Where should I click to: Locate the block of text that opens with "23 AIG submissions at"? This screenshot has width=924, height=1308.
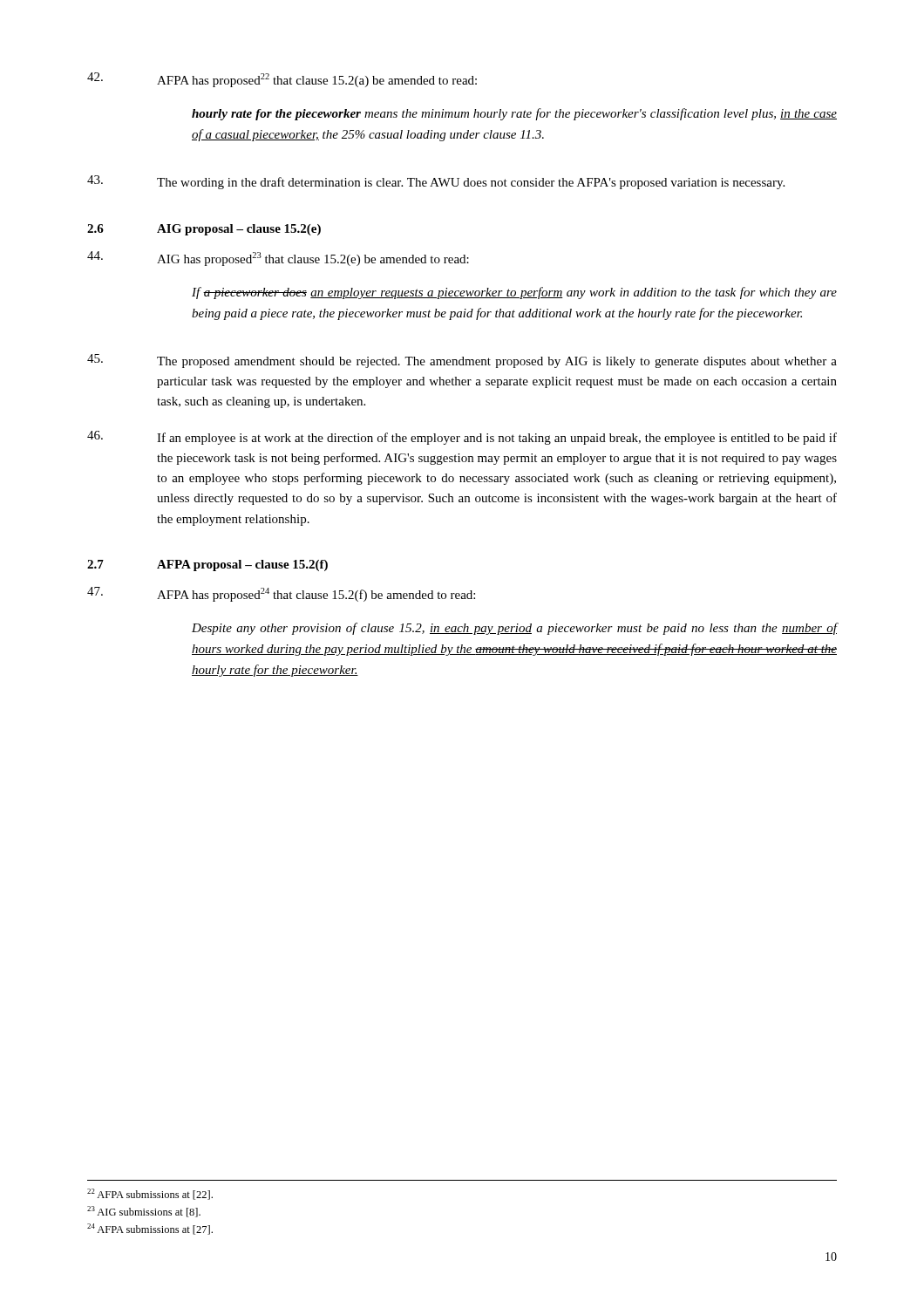click(x=144, y=1211)
